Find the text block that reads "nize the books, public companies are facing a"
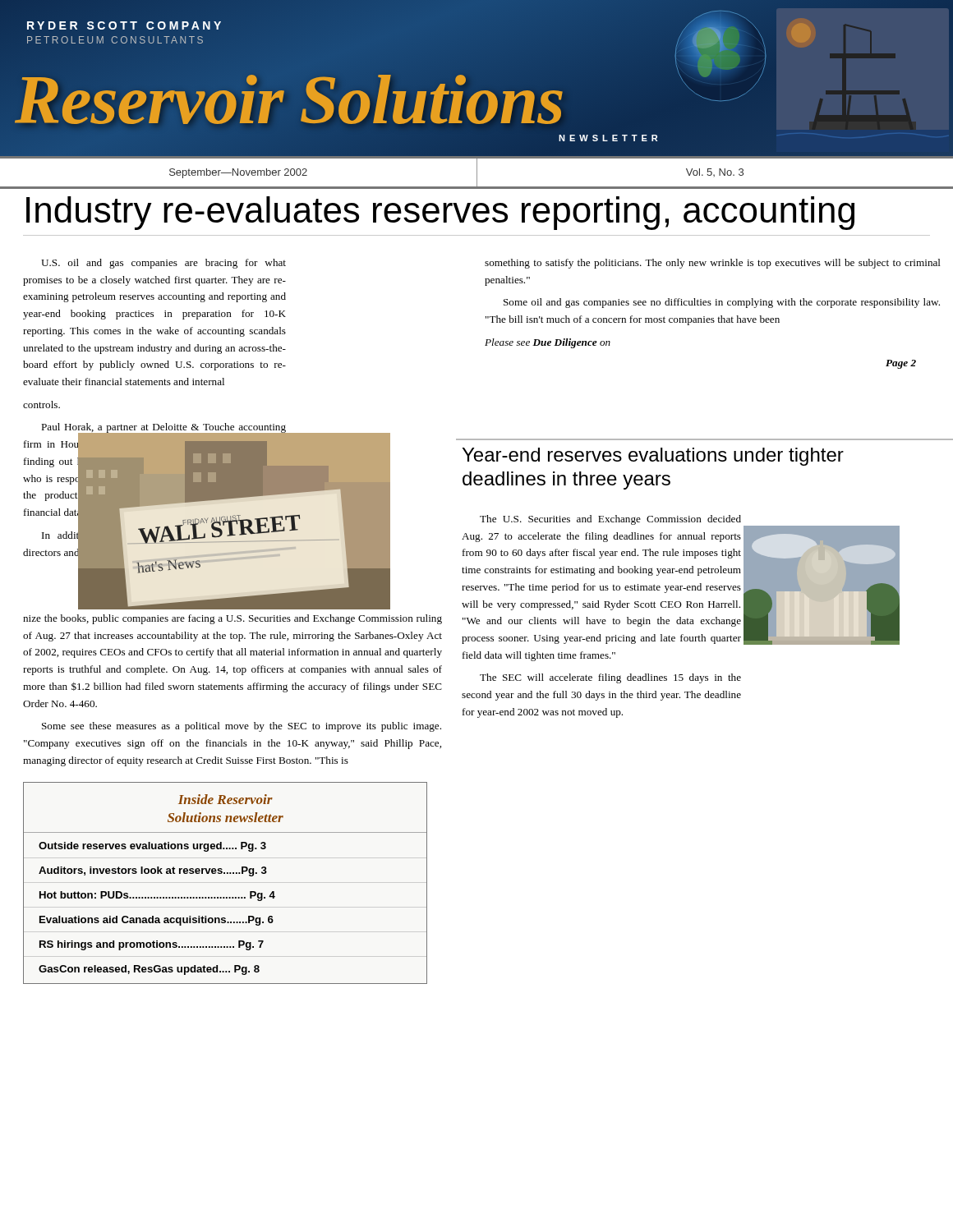 (232, 690)
